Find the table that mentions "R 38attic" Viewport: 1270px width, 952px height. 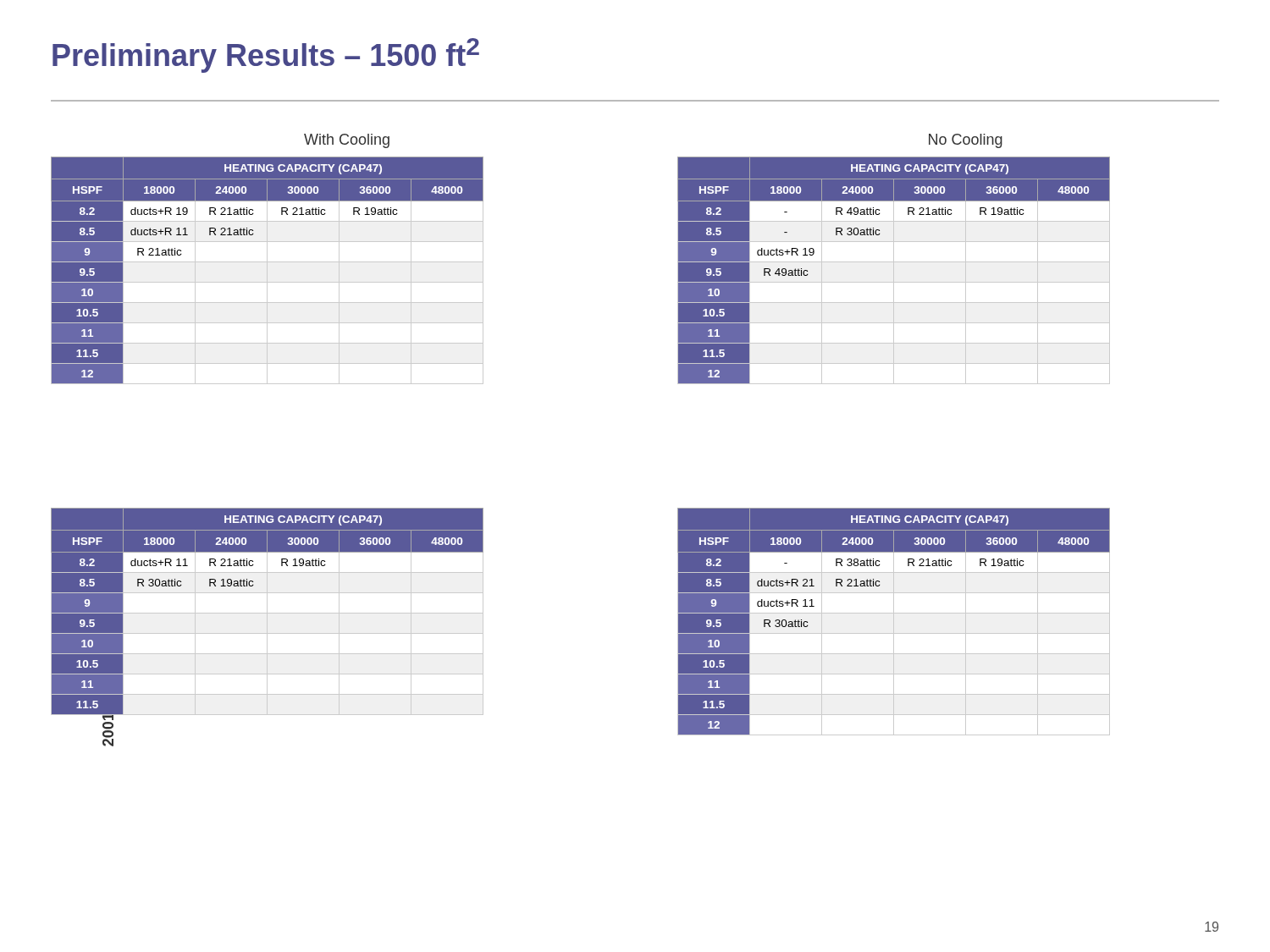894,622
